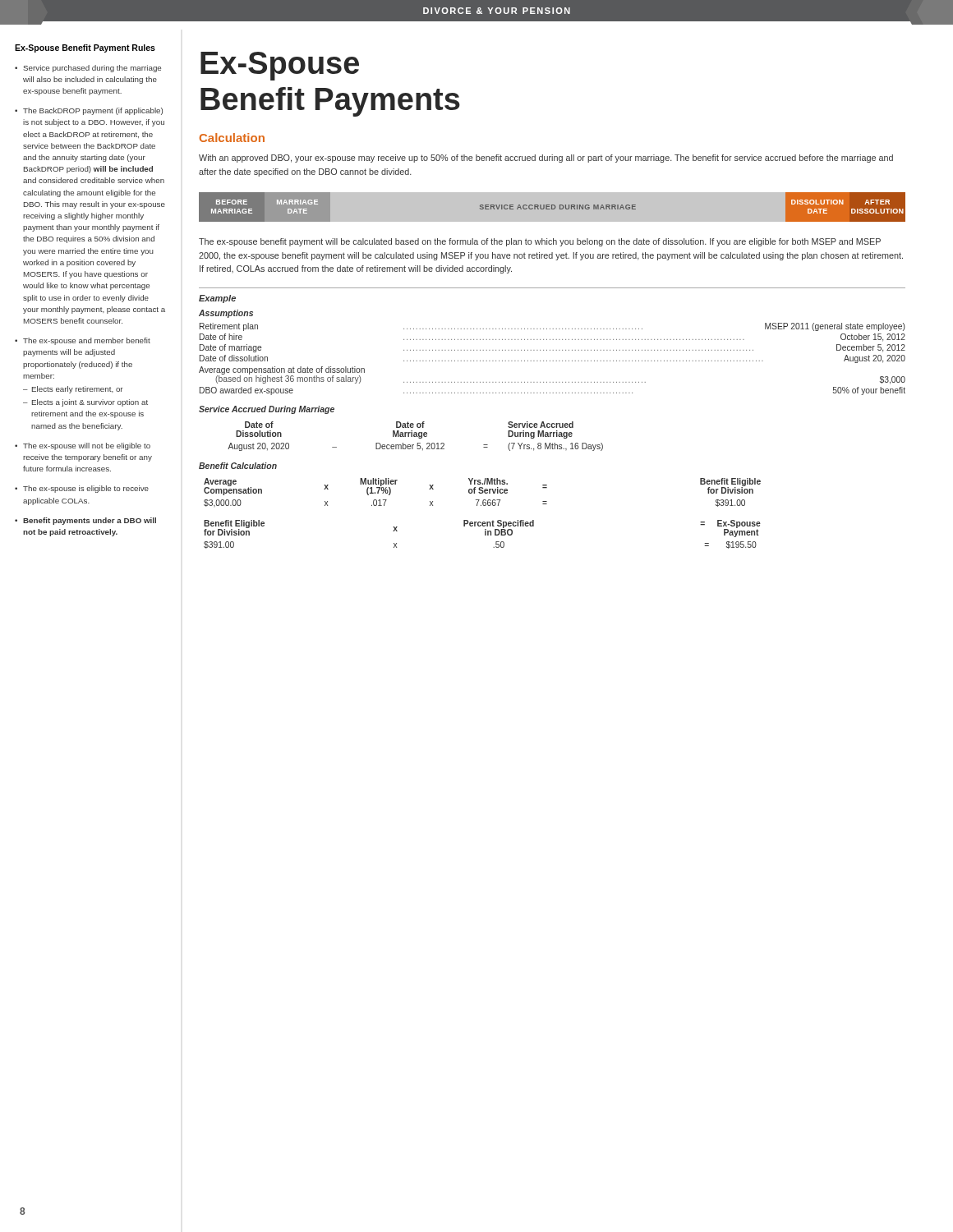Click the passage that begins "With an approved DBO, your"

point(546,165)
